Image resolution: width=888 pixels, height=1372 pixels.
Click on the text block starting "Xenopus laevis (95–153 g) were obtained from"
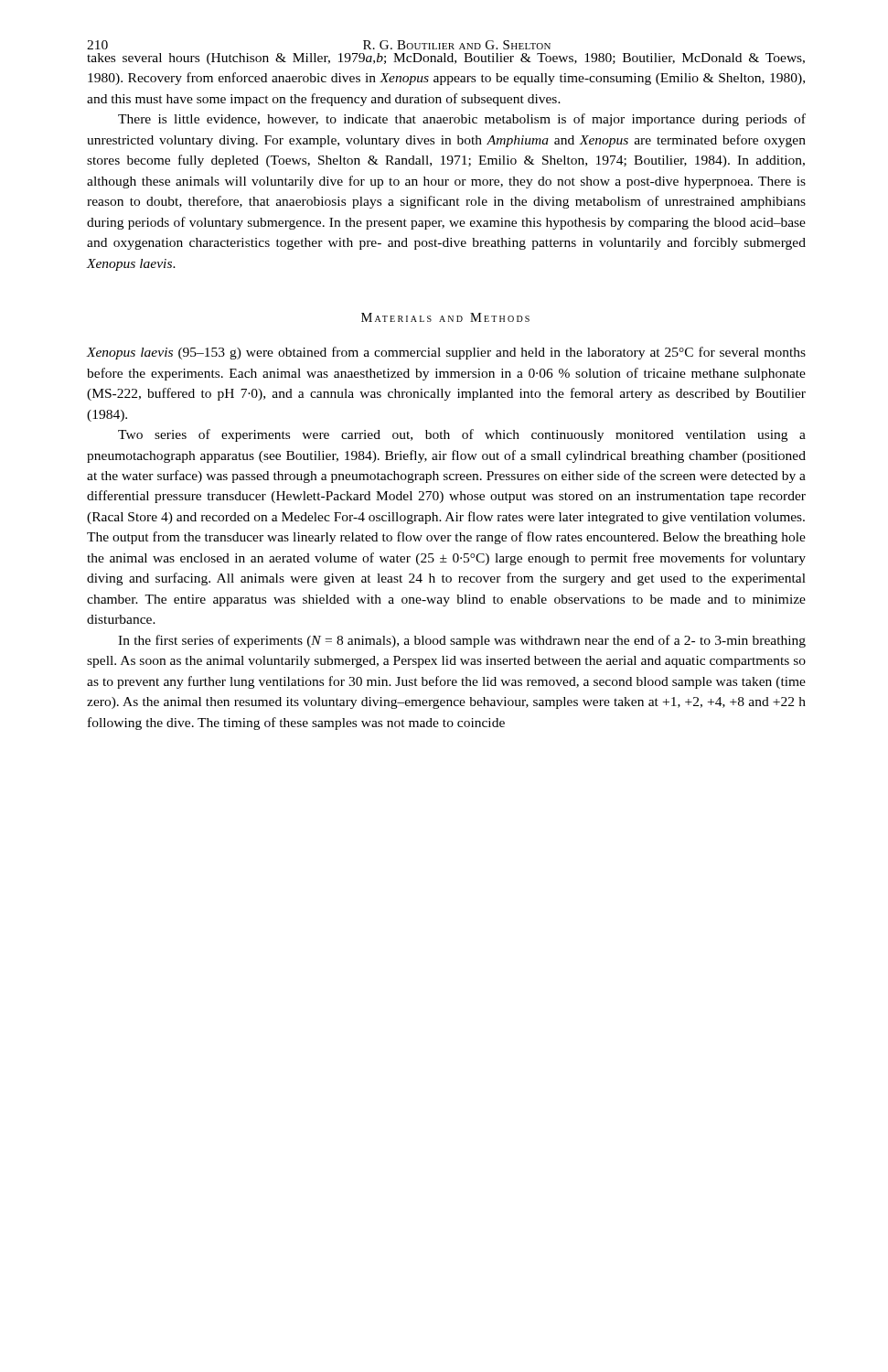[446, 383]
